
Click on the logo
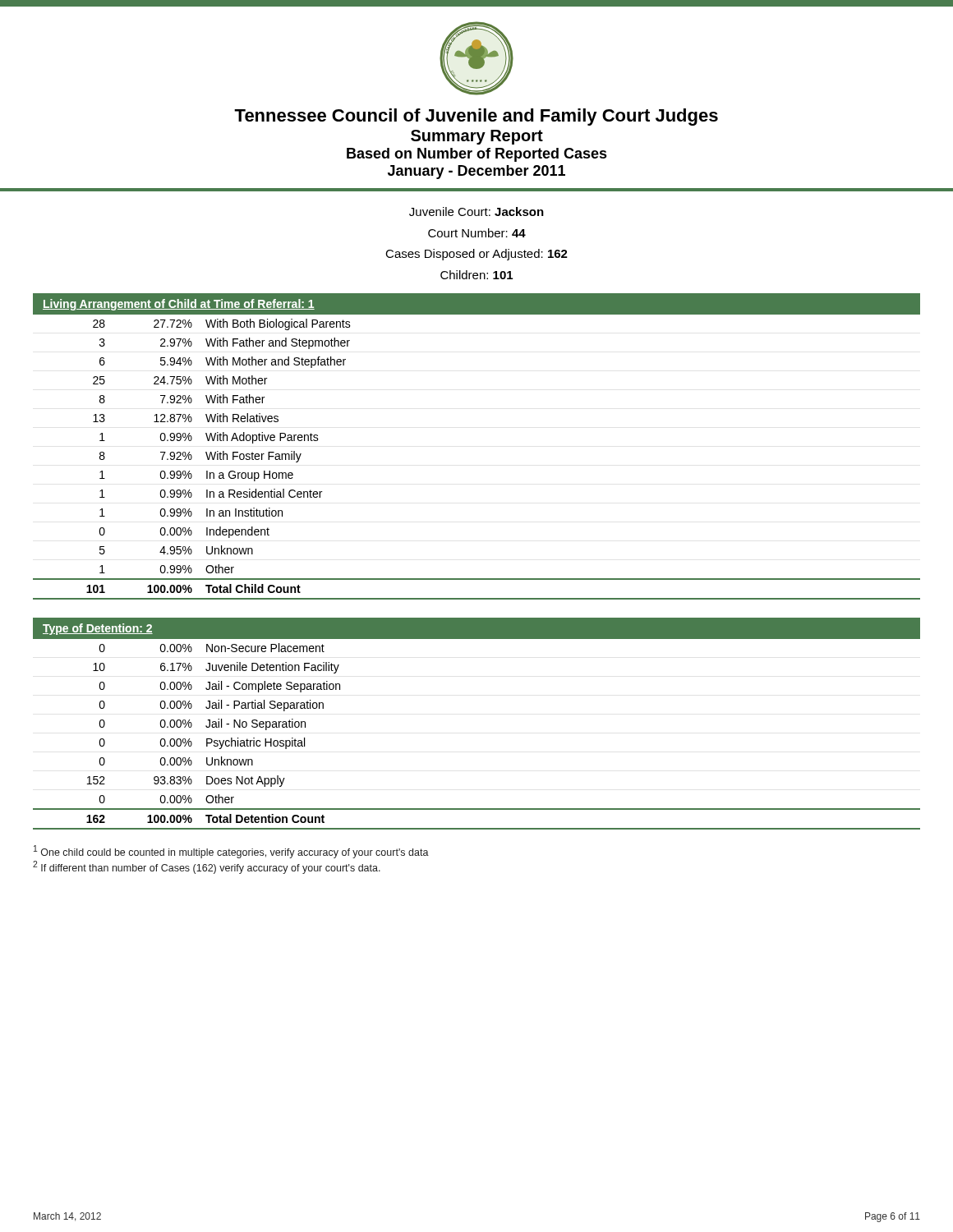tap(476, 56)
